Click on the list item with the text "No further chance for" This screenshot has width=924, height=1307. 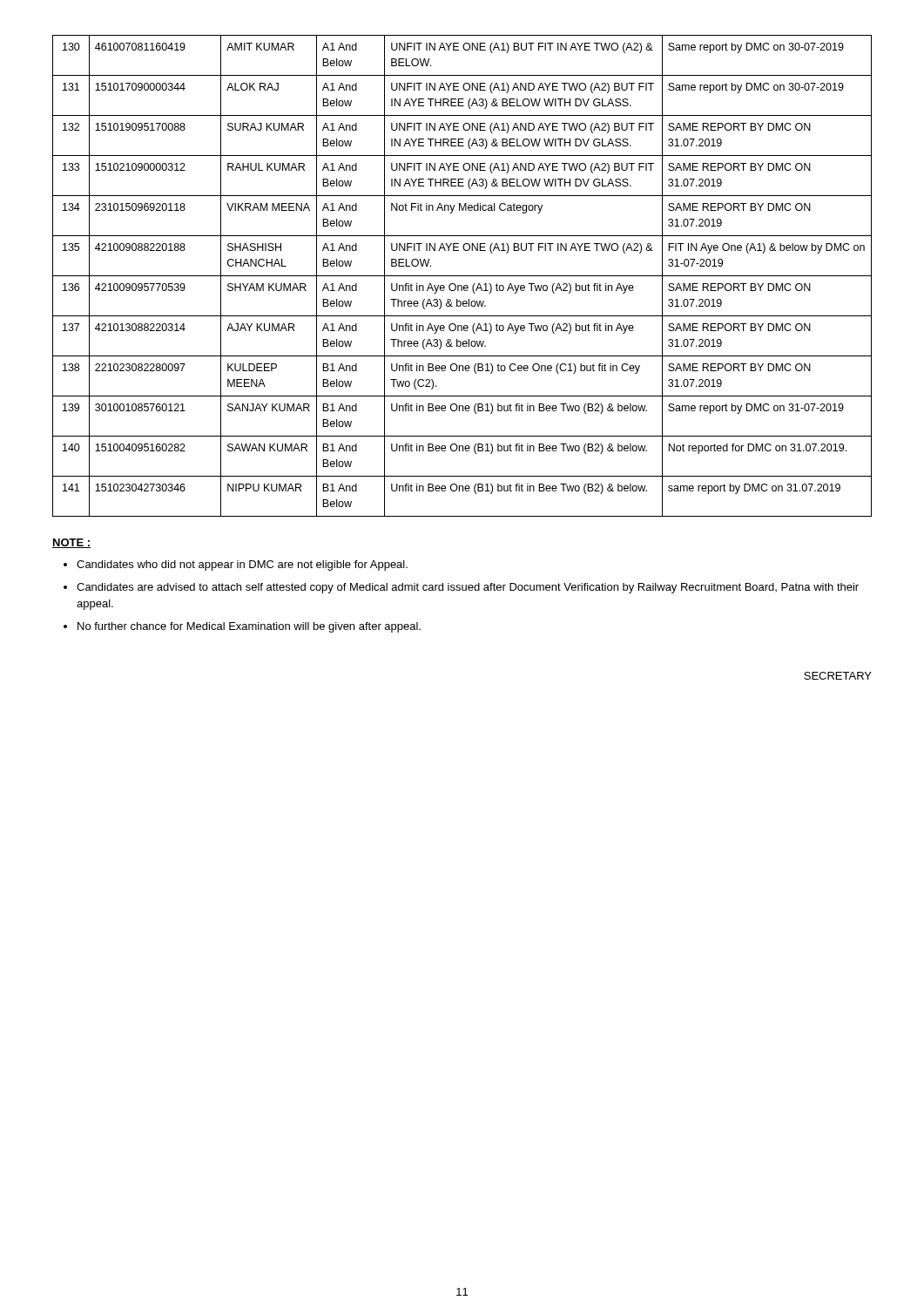249,626
